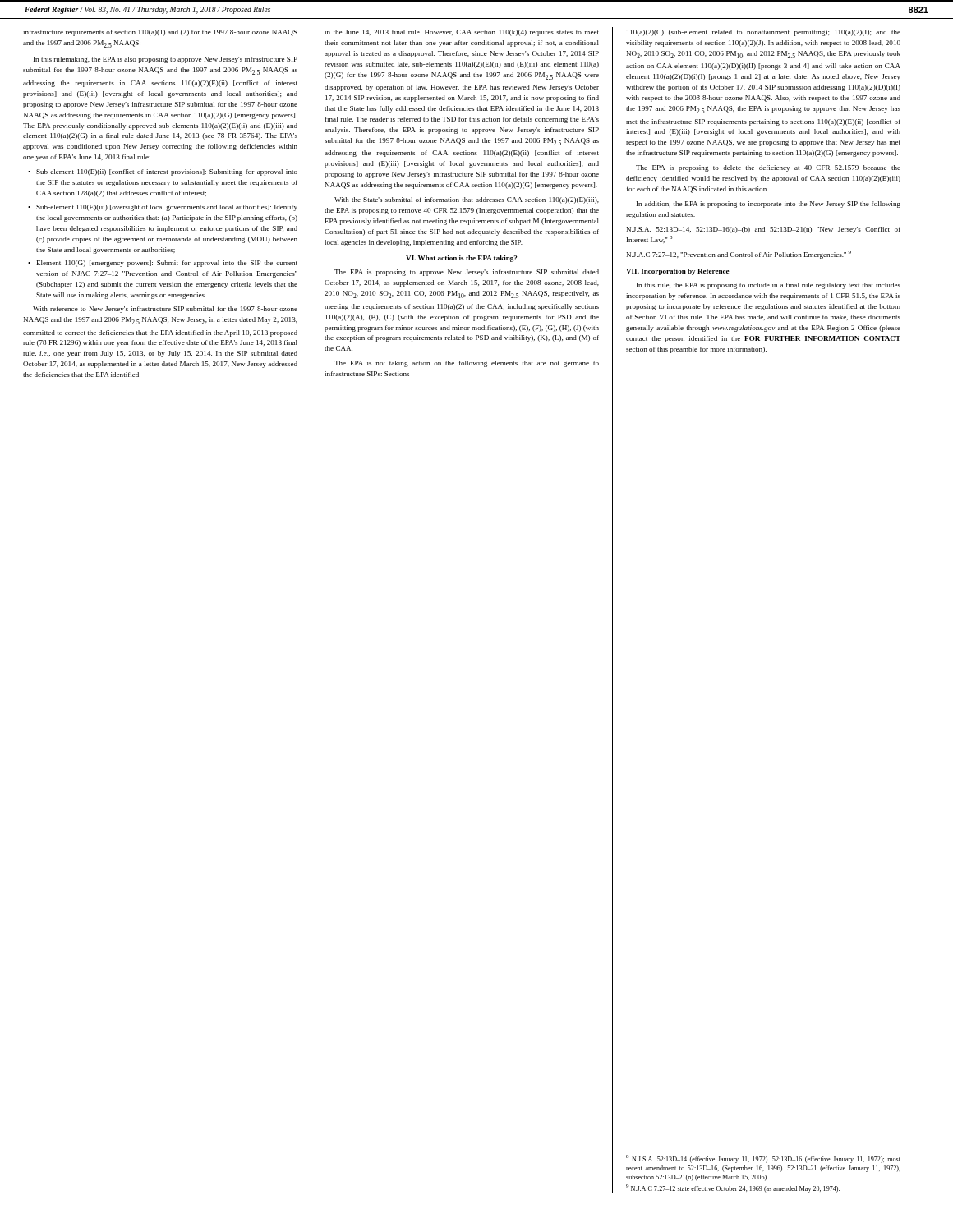Click the passage that begins "In this rule, the EPA"
The image size is (953, 1232).
coord(763,317)
